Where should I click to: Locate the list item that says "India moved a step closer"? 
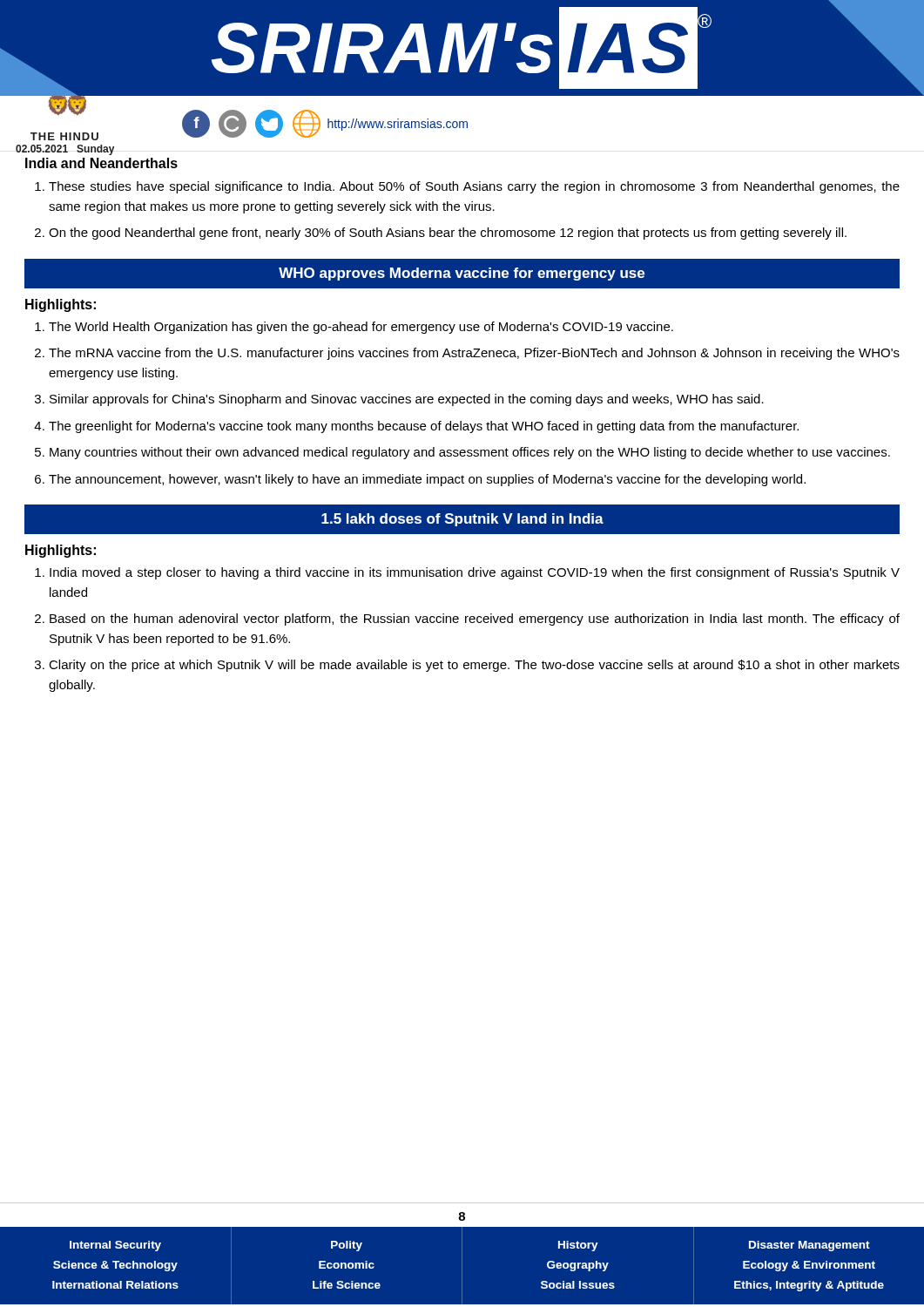(x=474, y=582)
